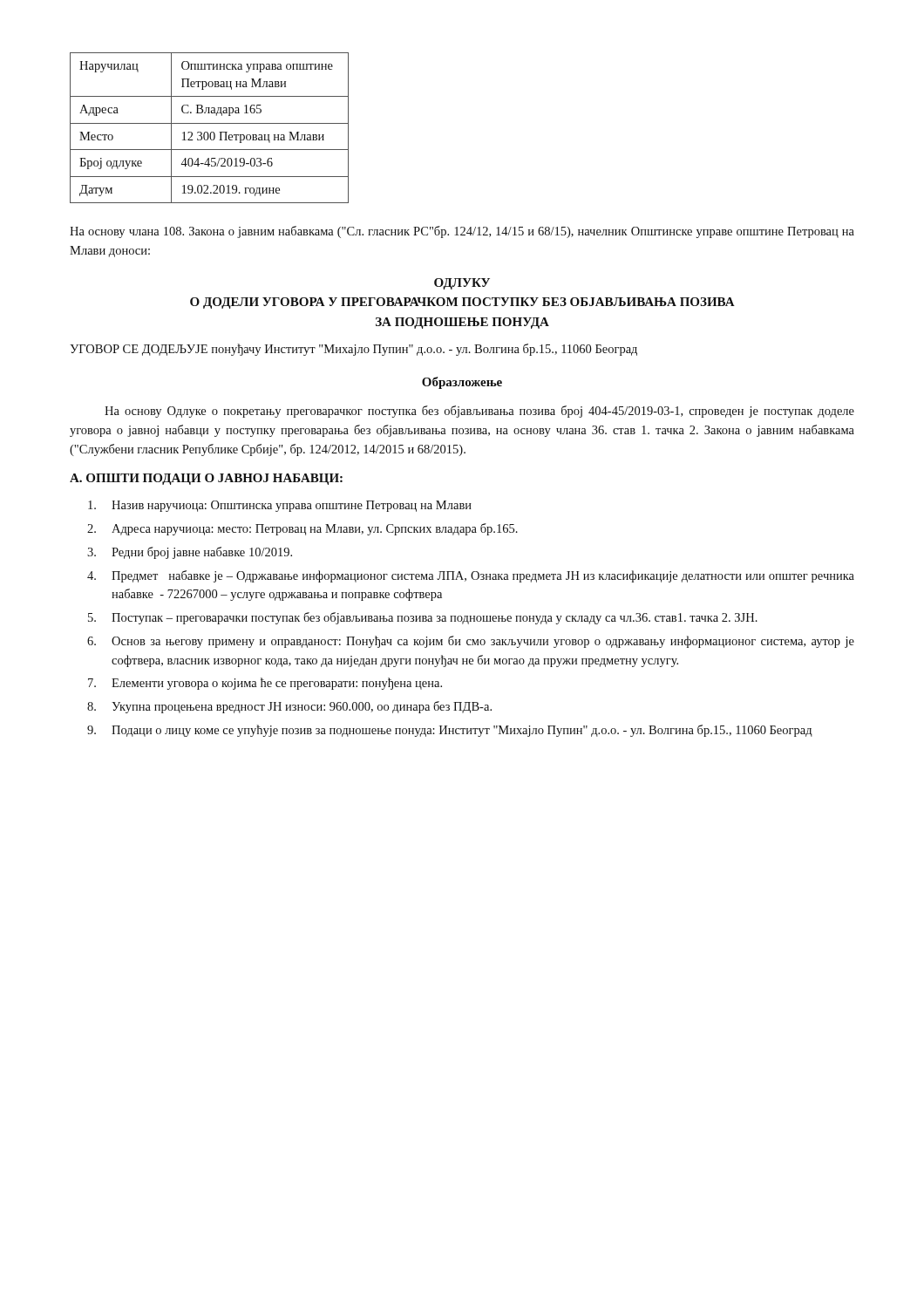This screenshot has width=924, height=1308.
Task: Locate the block of text that opens with "На основу члана 108. Закона о"
Action: click(462, 241)
